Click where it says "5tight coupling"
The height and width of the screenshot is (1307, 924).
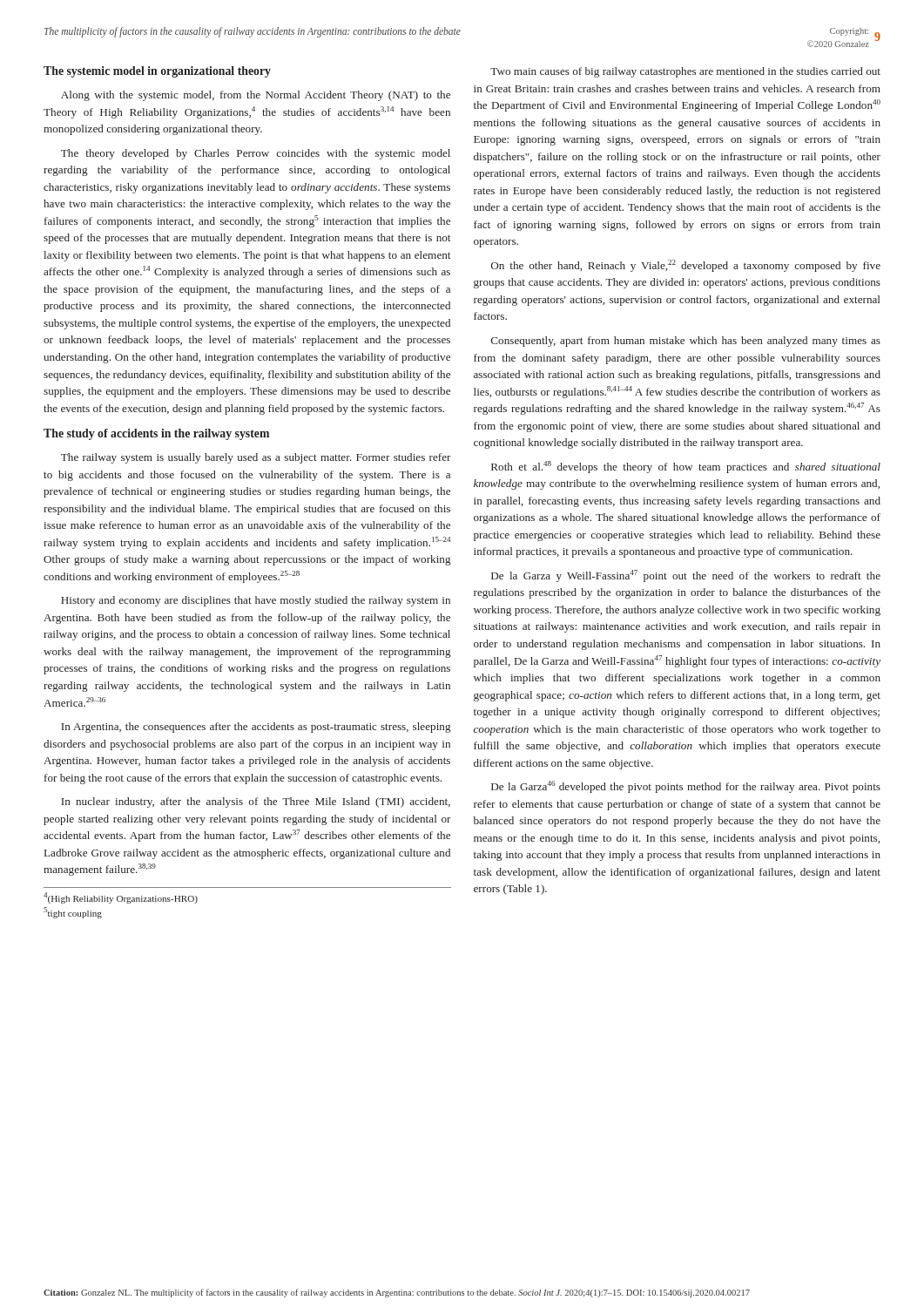coord(73,912)
